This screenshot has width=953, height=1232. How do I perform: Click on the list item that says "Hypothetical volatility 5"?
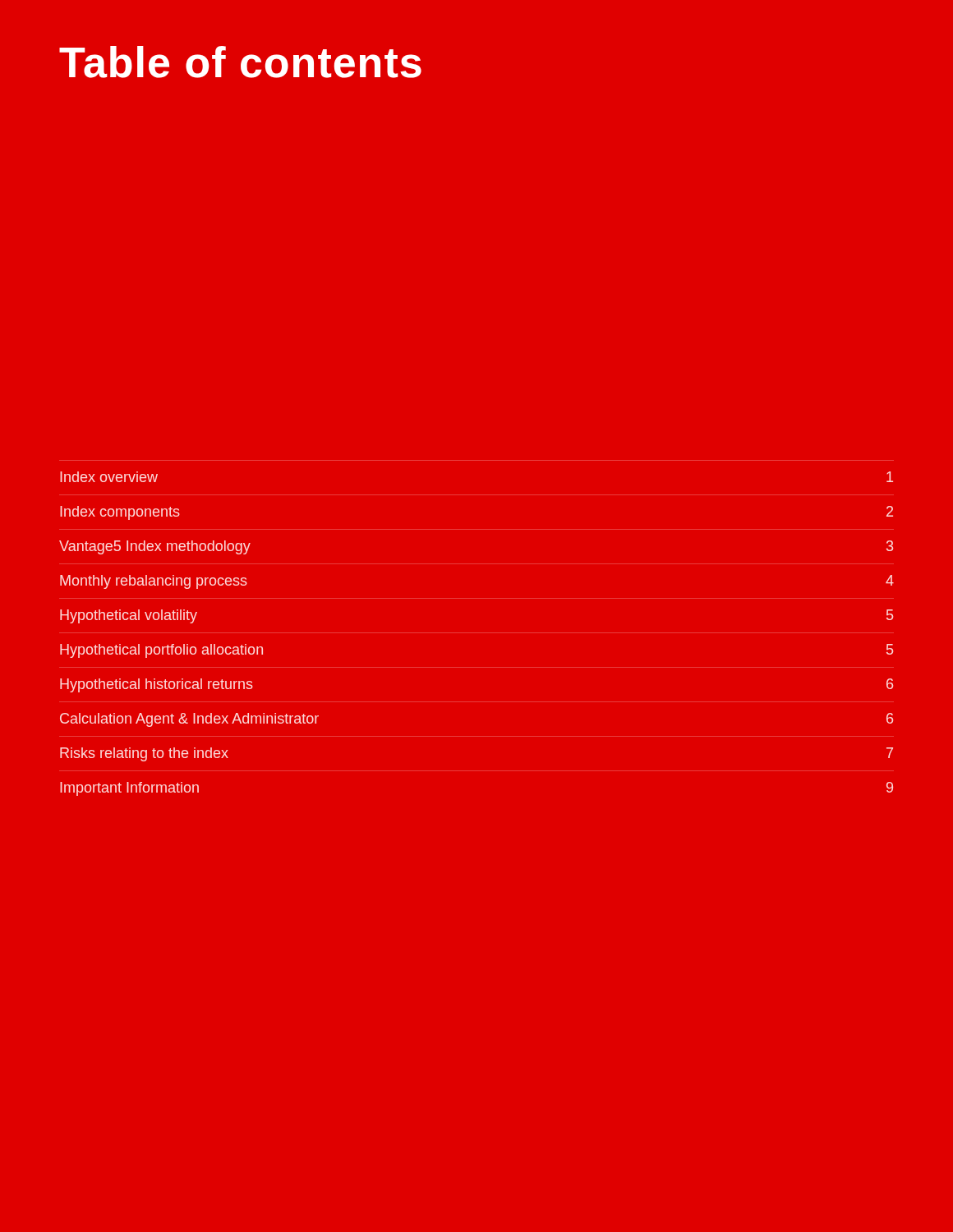point(124,616)
